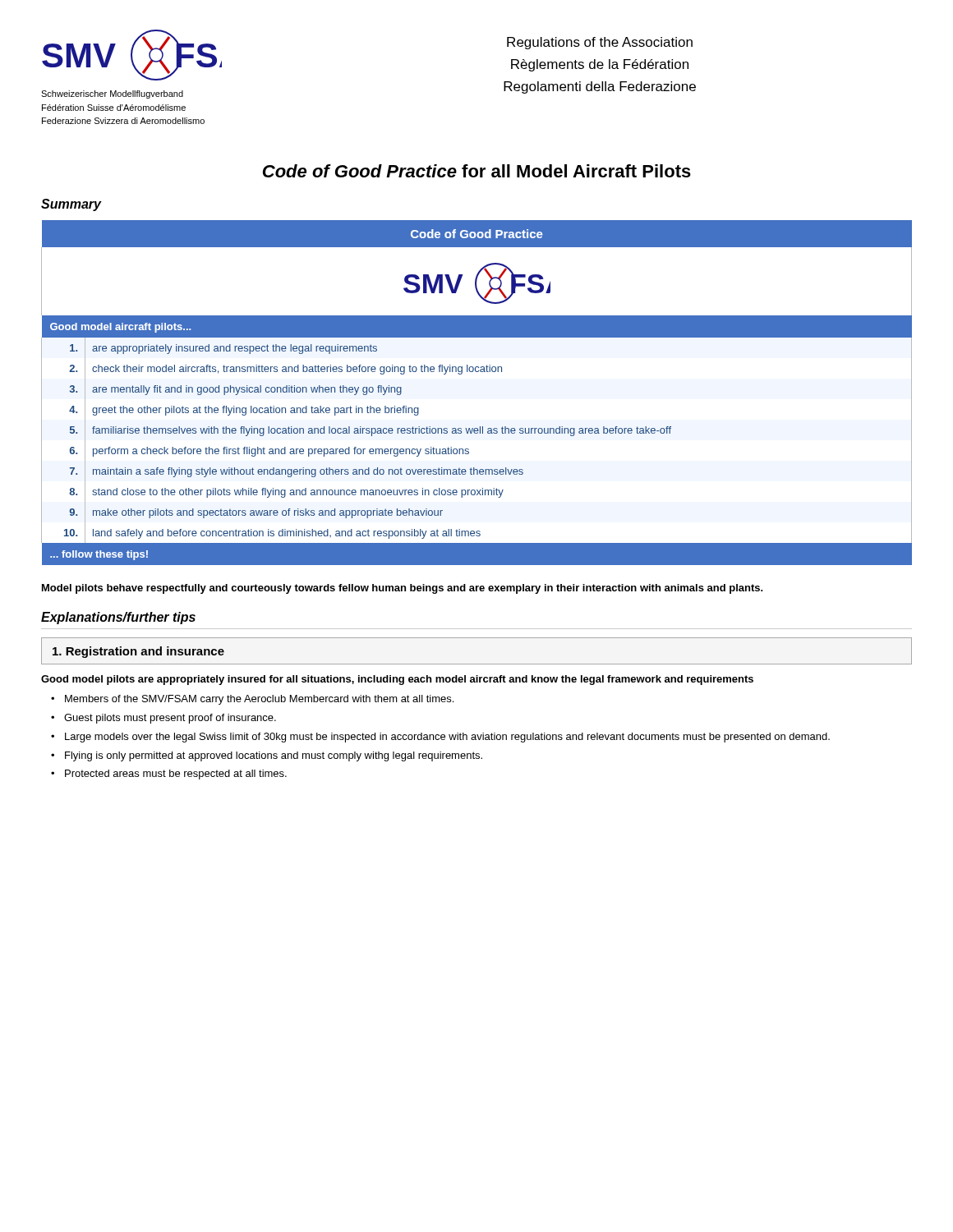Click the passage that begins "Members of the SMV/FSAM carry the"
The height and width of the screenshot is (1232, 953).
259,699
